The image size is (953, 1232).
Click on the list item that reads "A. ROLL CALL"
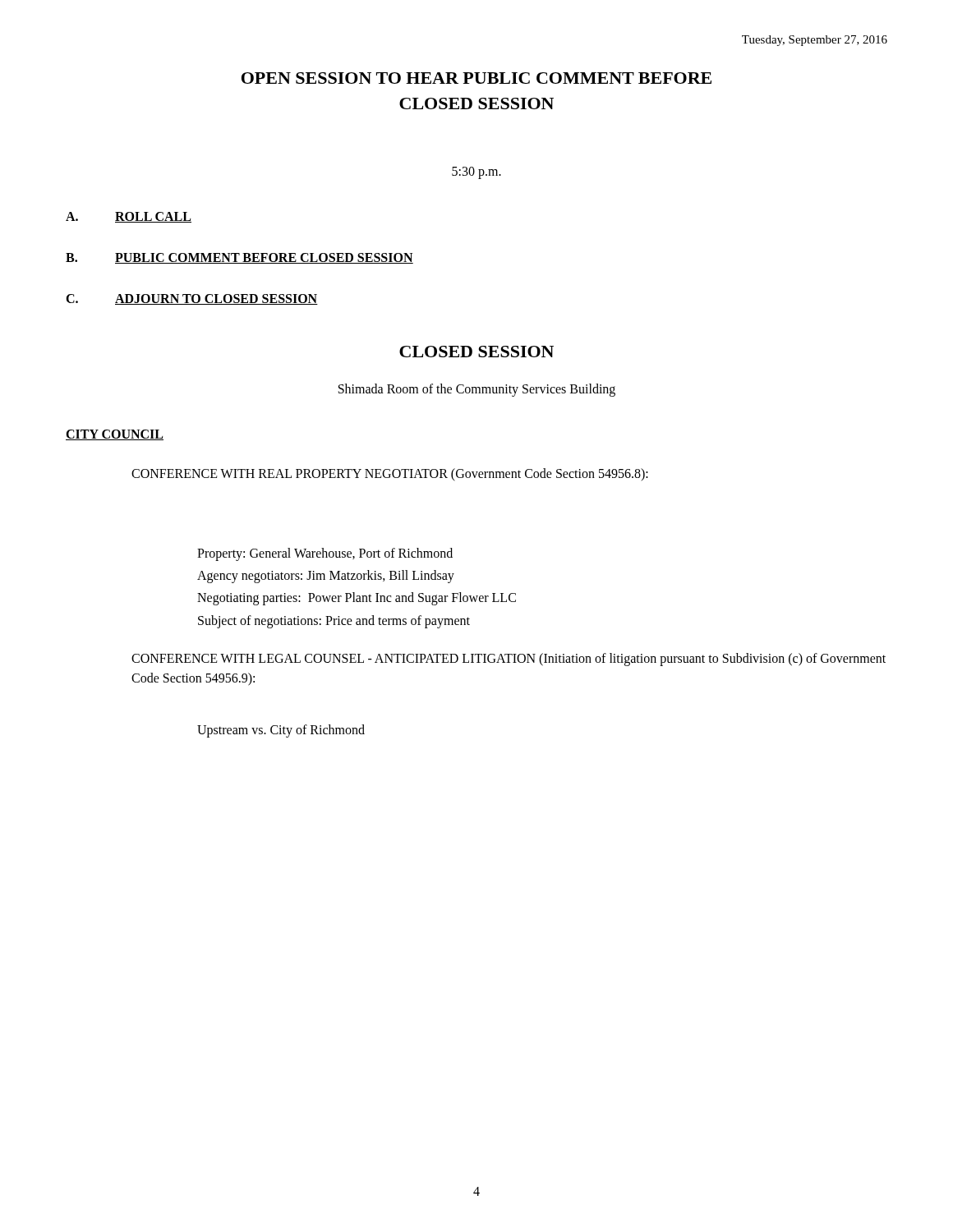click(x=129, y=217)
